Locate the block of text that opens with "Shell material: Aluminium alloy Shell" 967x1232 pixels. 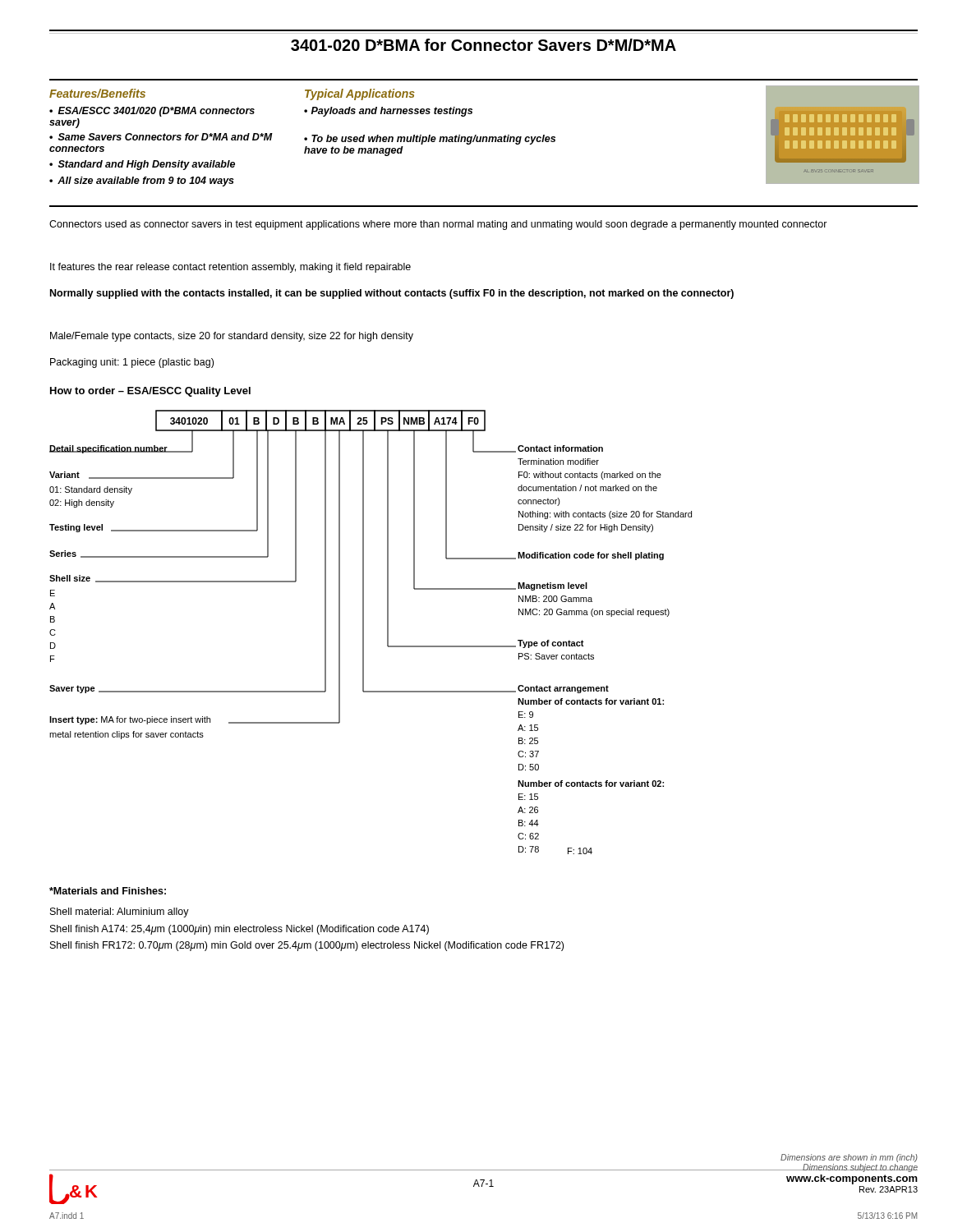tap(307, 929)
